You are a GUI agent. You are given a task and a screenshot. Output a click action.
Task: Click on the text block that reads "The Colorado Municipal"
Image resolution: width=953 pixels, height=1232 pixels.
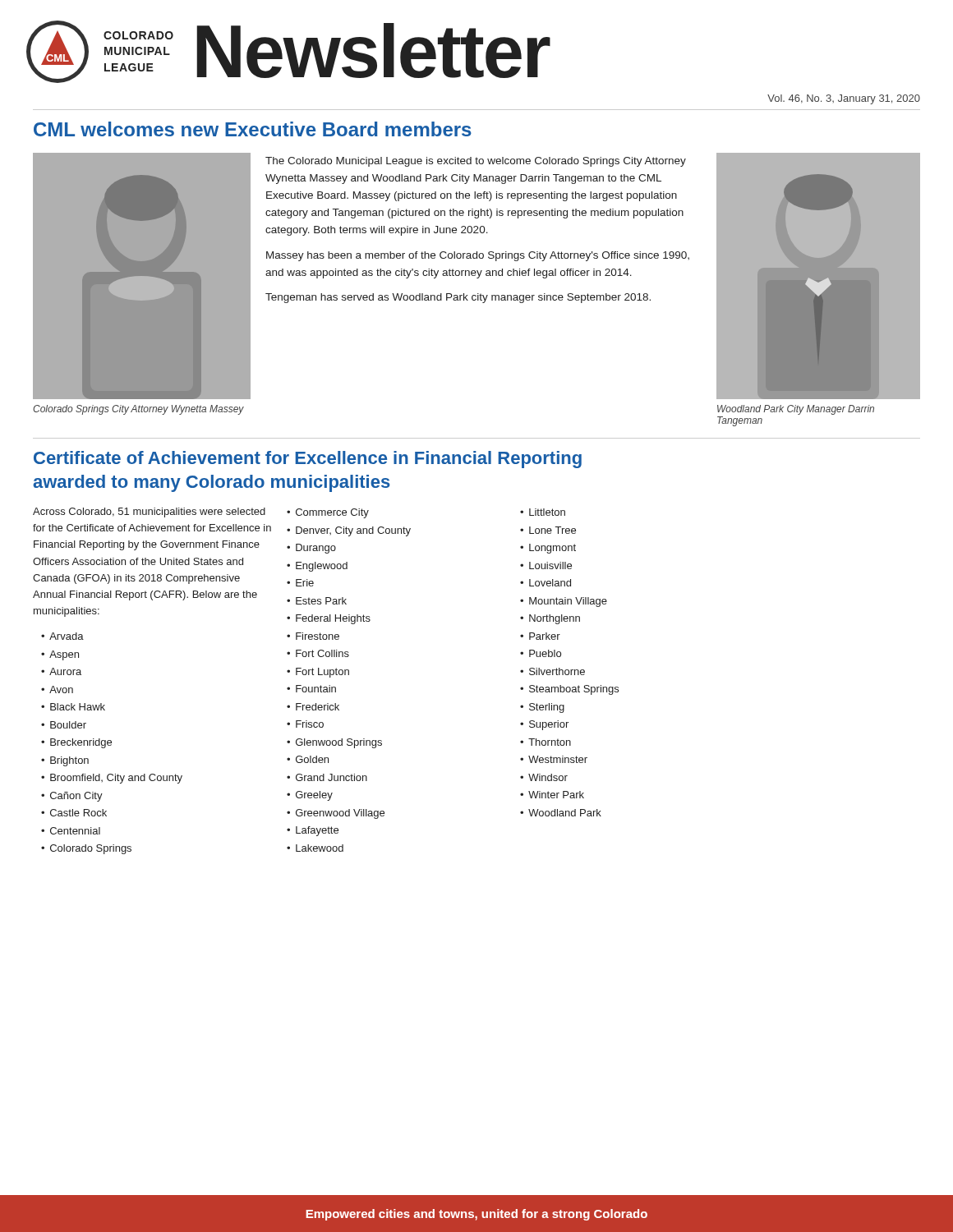pos(483,230)
